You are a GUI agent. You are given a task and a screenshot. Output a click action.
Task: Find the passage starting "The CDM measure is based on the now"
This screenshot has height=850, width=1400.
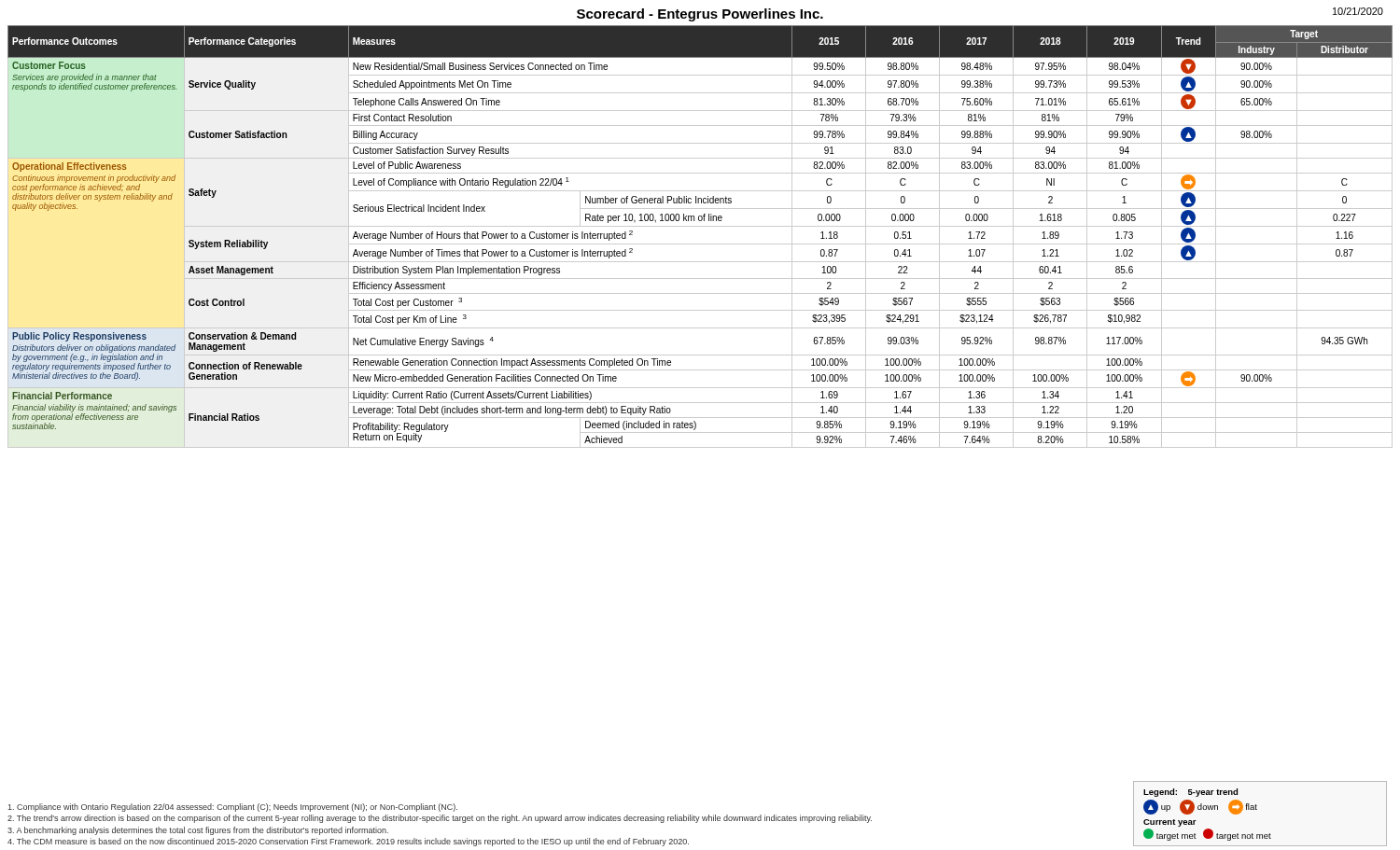(348, 842)
